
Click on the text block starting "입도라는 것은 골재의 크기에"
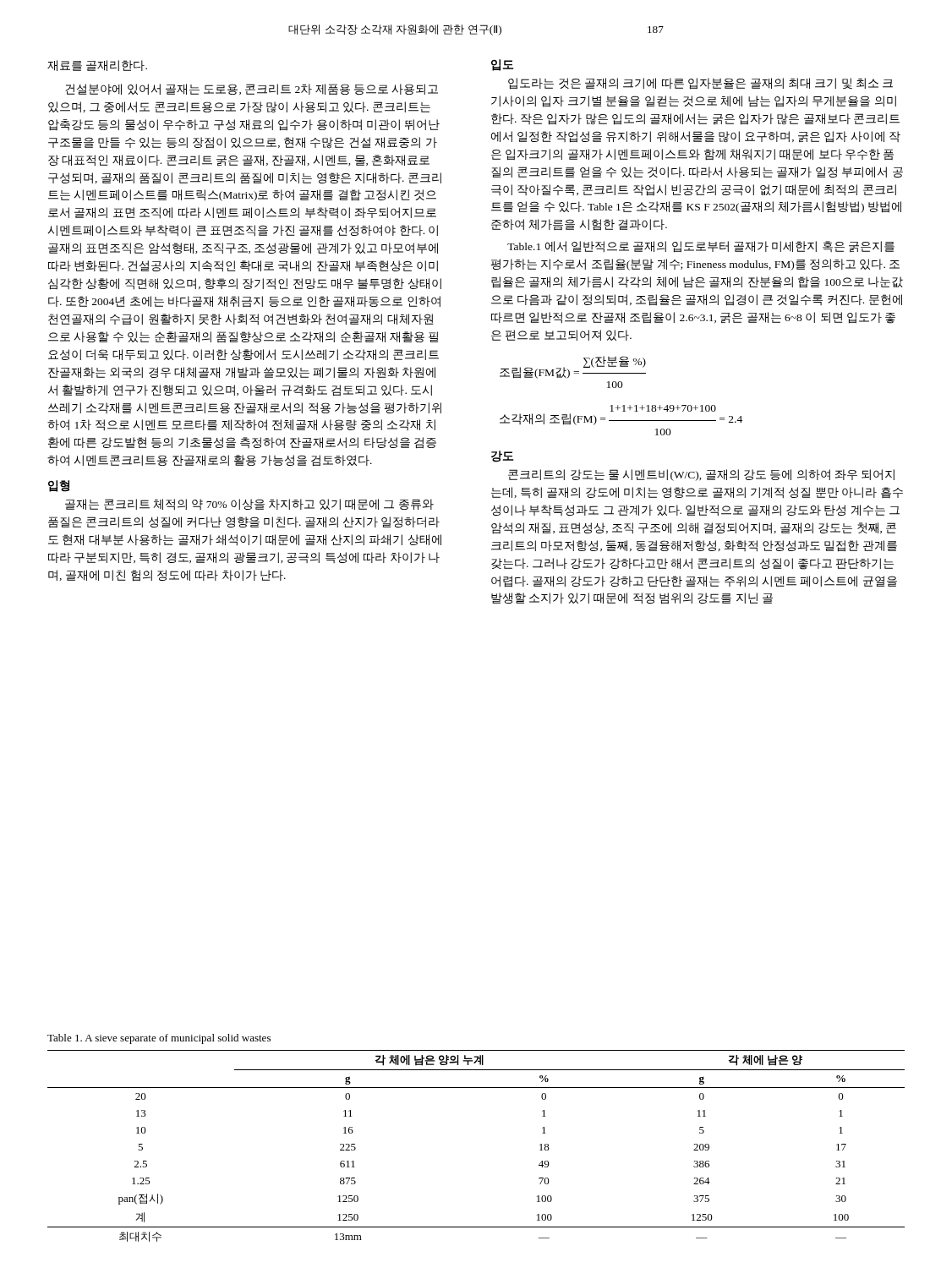pyautogui.click(x=698, y=155)
